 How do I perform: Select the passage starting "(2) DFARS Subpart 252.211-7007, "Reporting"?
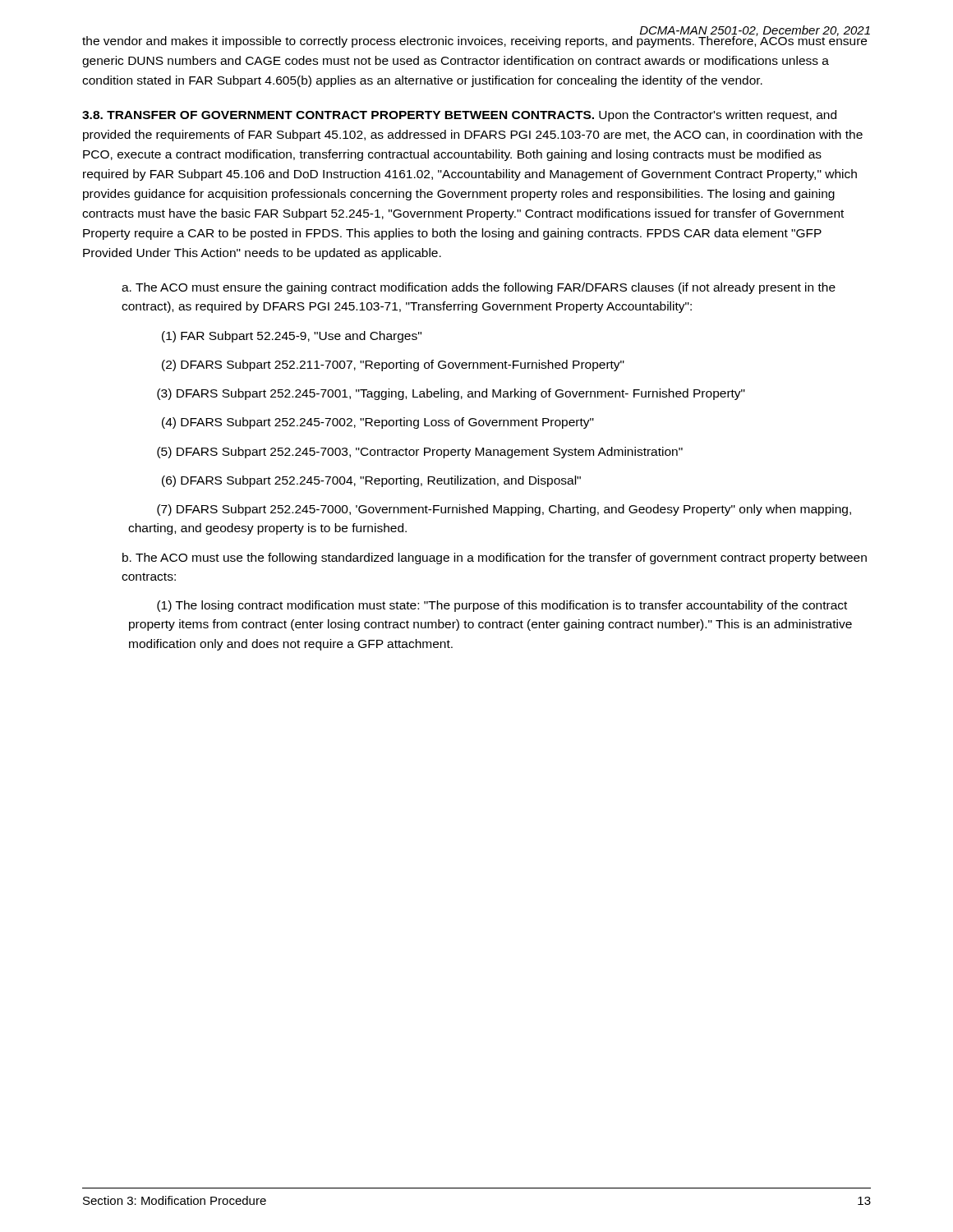click(393, 364)
